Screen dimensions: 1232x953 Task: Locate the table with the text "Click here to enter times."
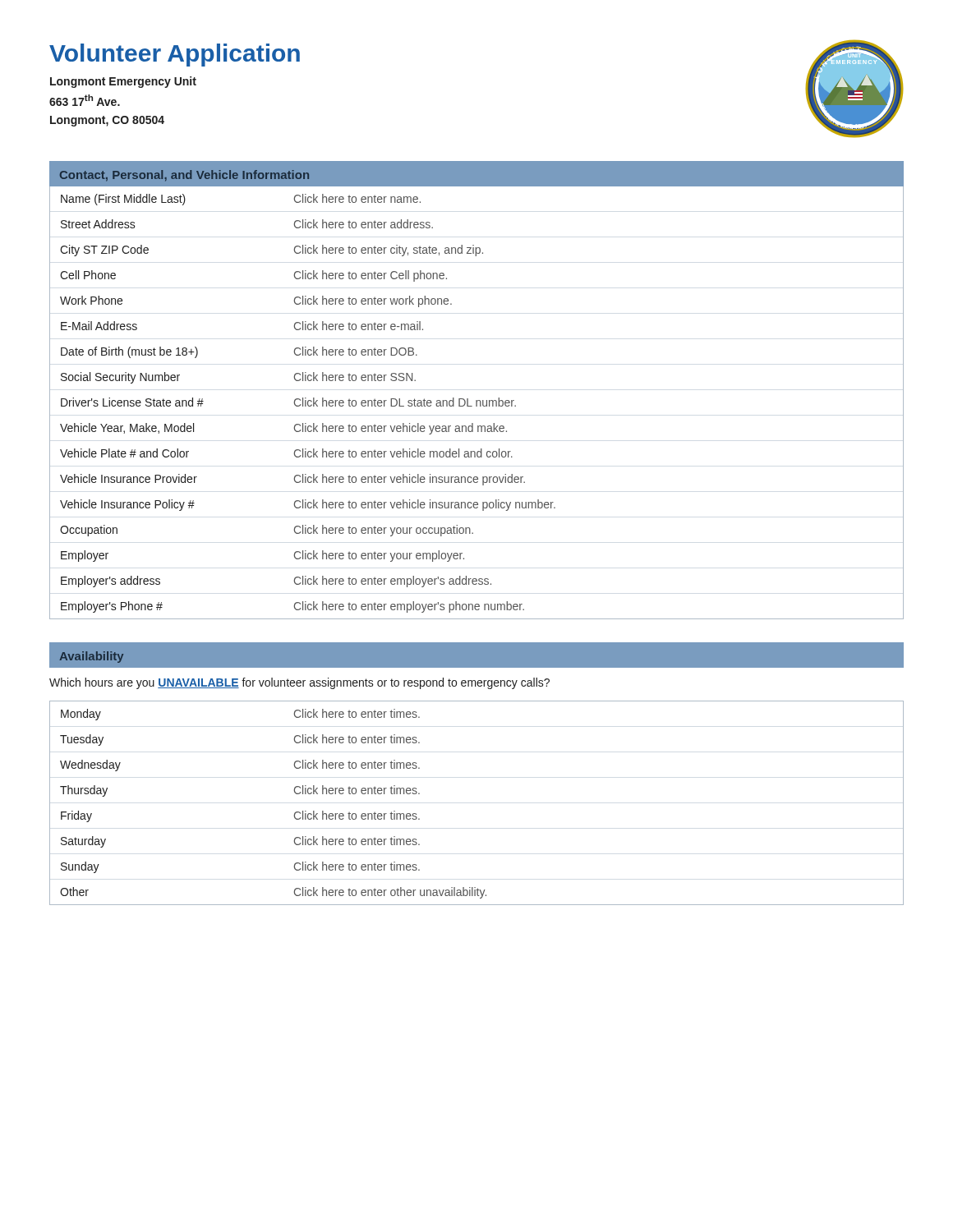coord(476,803)
